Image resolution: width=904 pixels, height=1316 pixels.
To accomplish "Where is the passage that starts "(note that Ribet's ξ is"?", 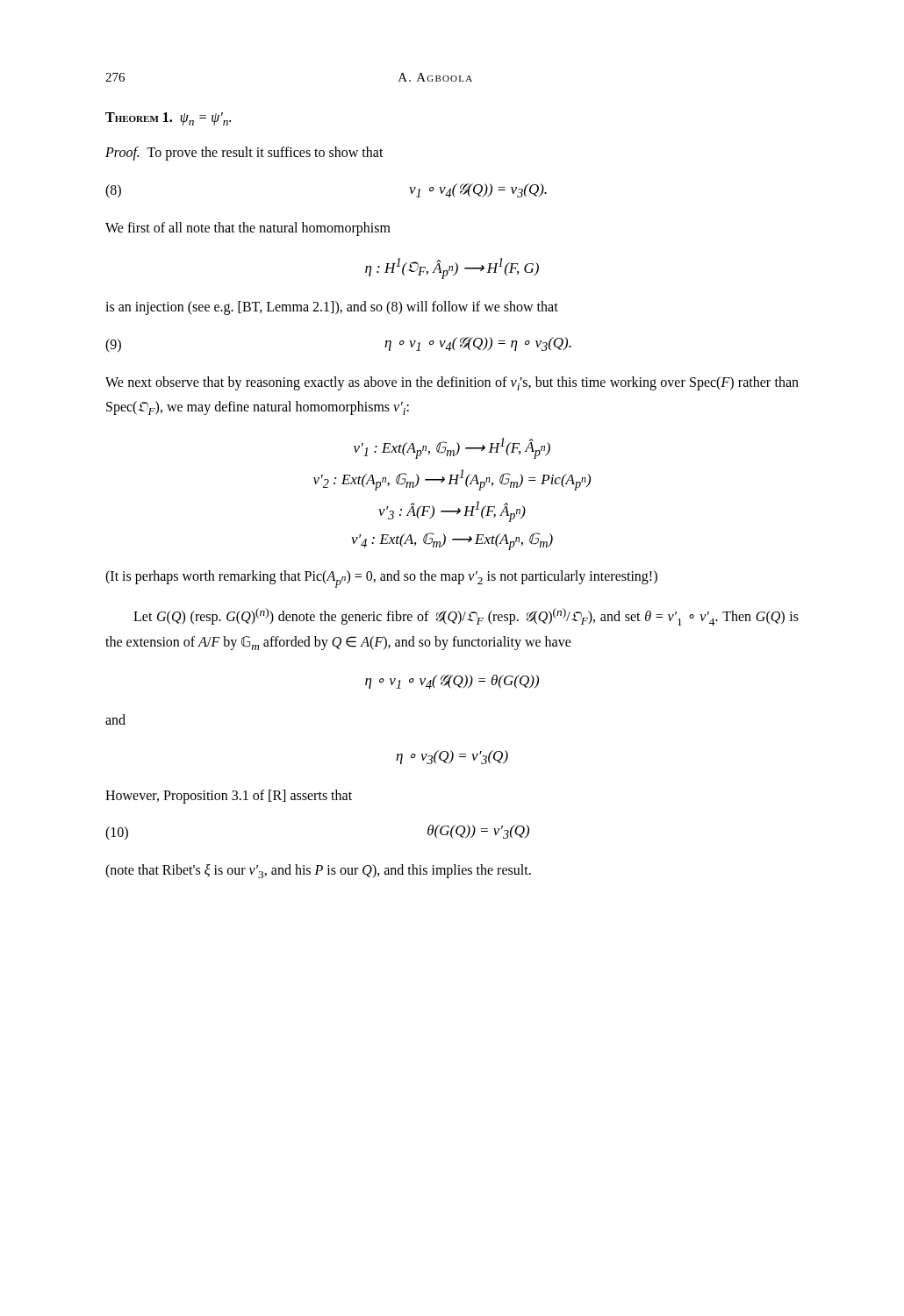I will [x=452, y=871].
